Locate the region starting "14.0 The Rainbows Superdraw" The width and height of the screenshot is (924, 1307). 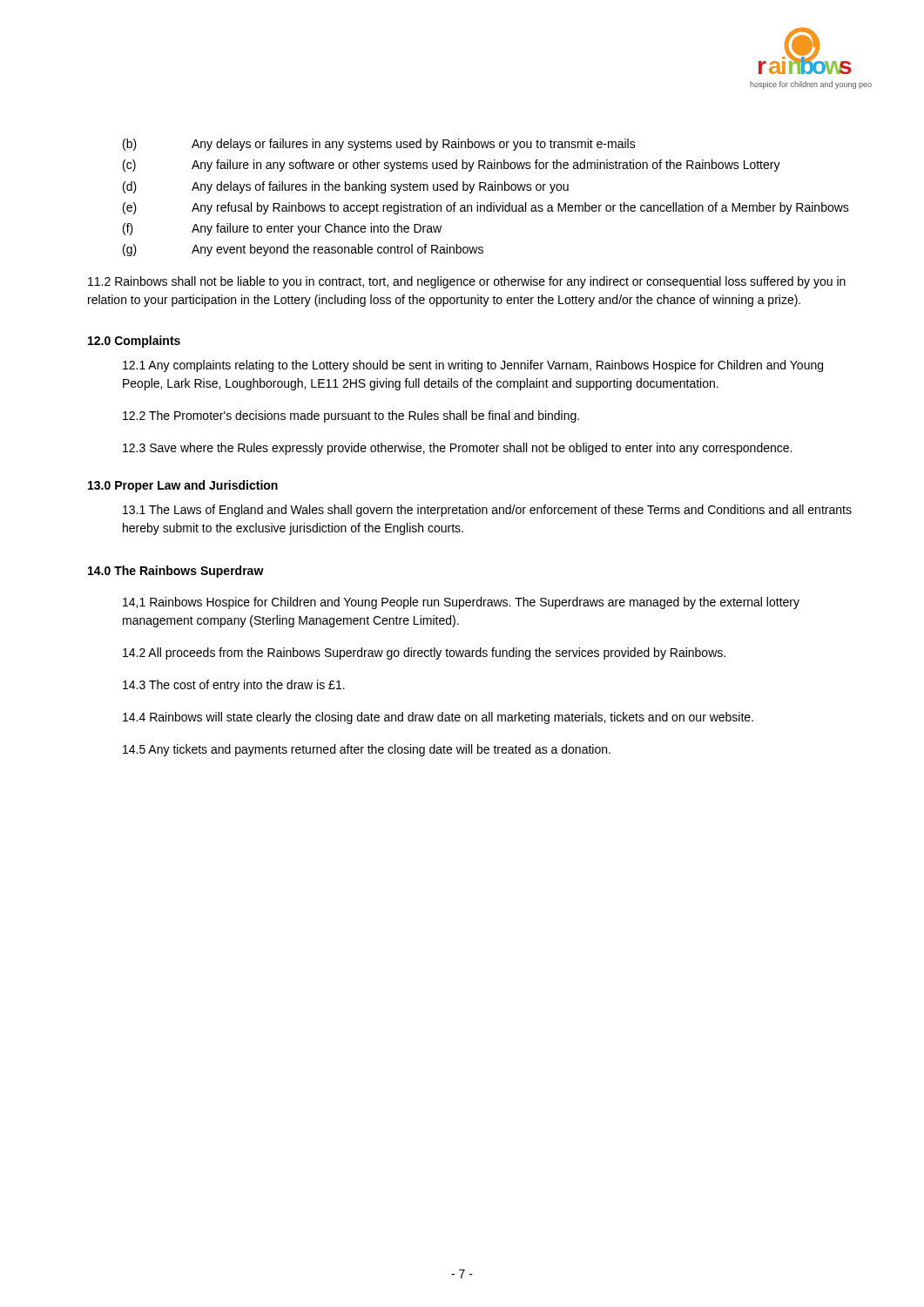pyautogui.click(x=175, y=571)
